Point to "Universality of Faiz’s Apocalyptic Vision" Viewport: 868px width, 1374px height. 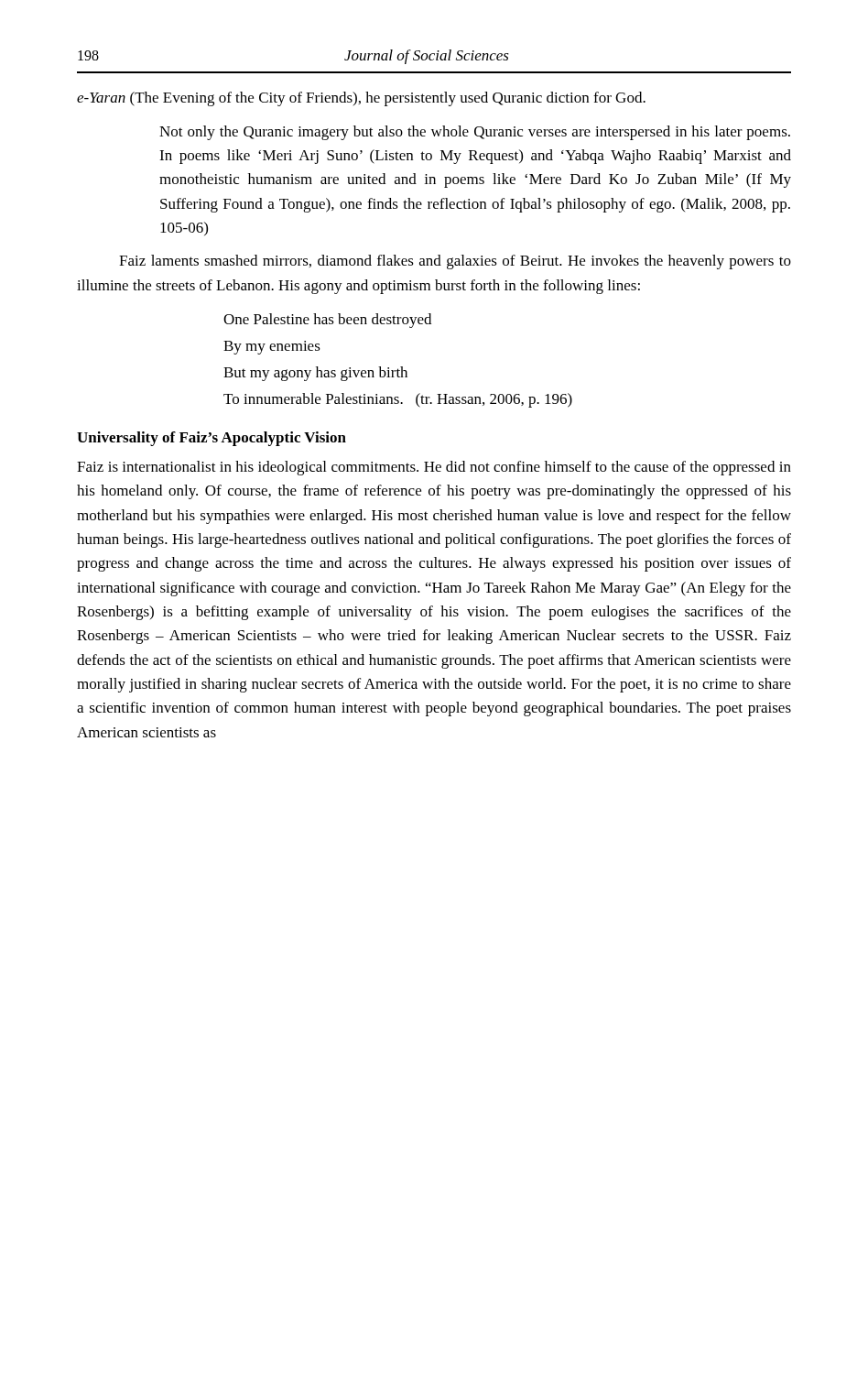[x=212, y=437]
